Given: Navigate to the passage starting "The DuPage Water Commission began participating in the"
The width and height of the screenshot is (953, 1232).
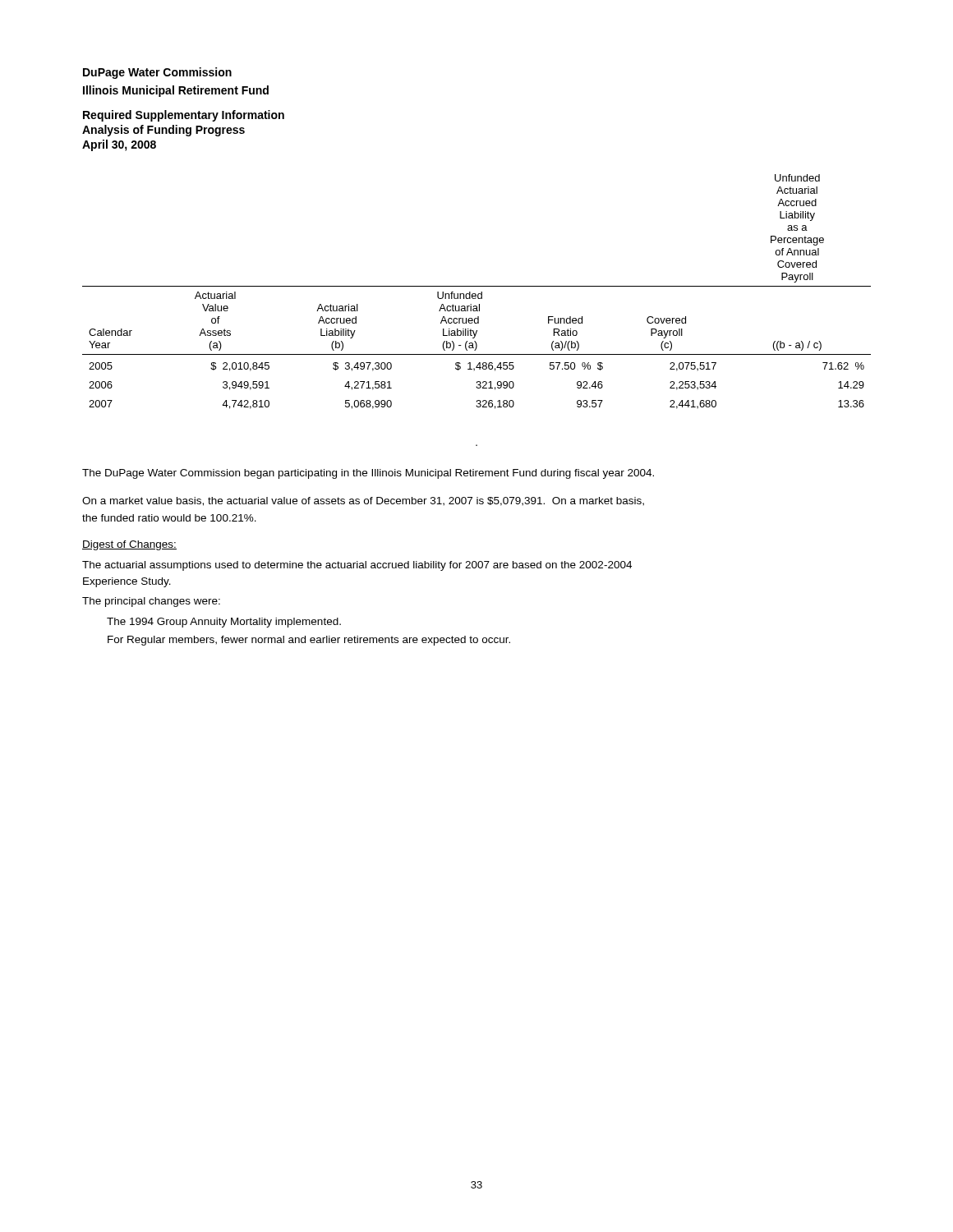Looking at the screenshot, I should tap(369, 473).
